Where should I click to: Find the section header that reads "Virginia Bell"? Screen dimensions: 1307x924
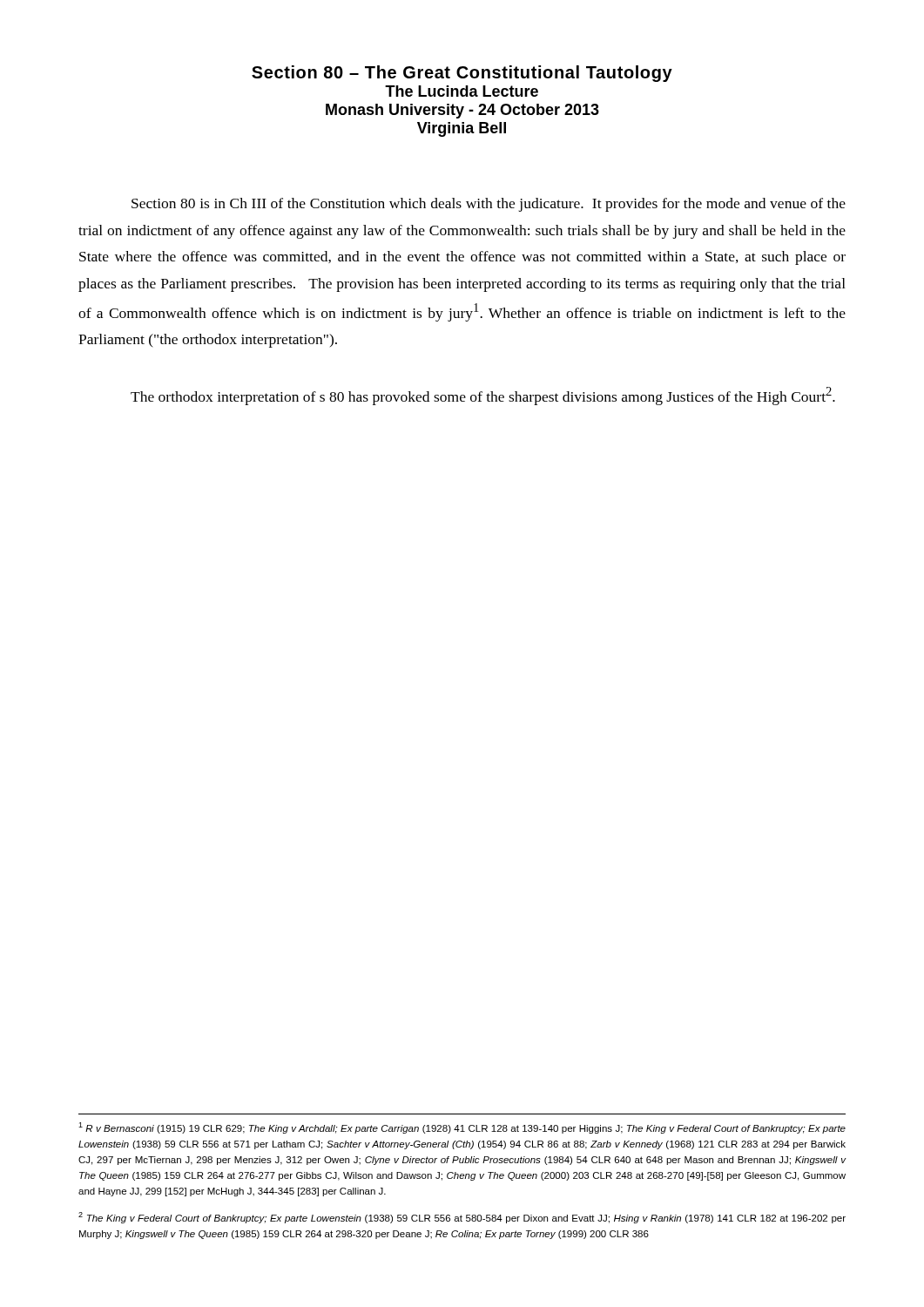coord(462,128)
